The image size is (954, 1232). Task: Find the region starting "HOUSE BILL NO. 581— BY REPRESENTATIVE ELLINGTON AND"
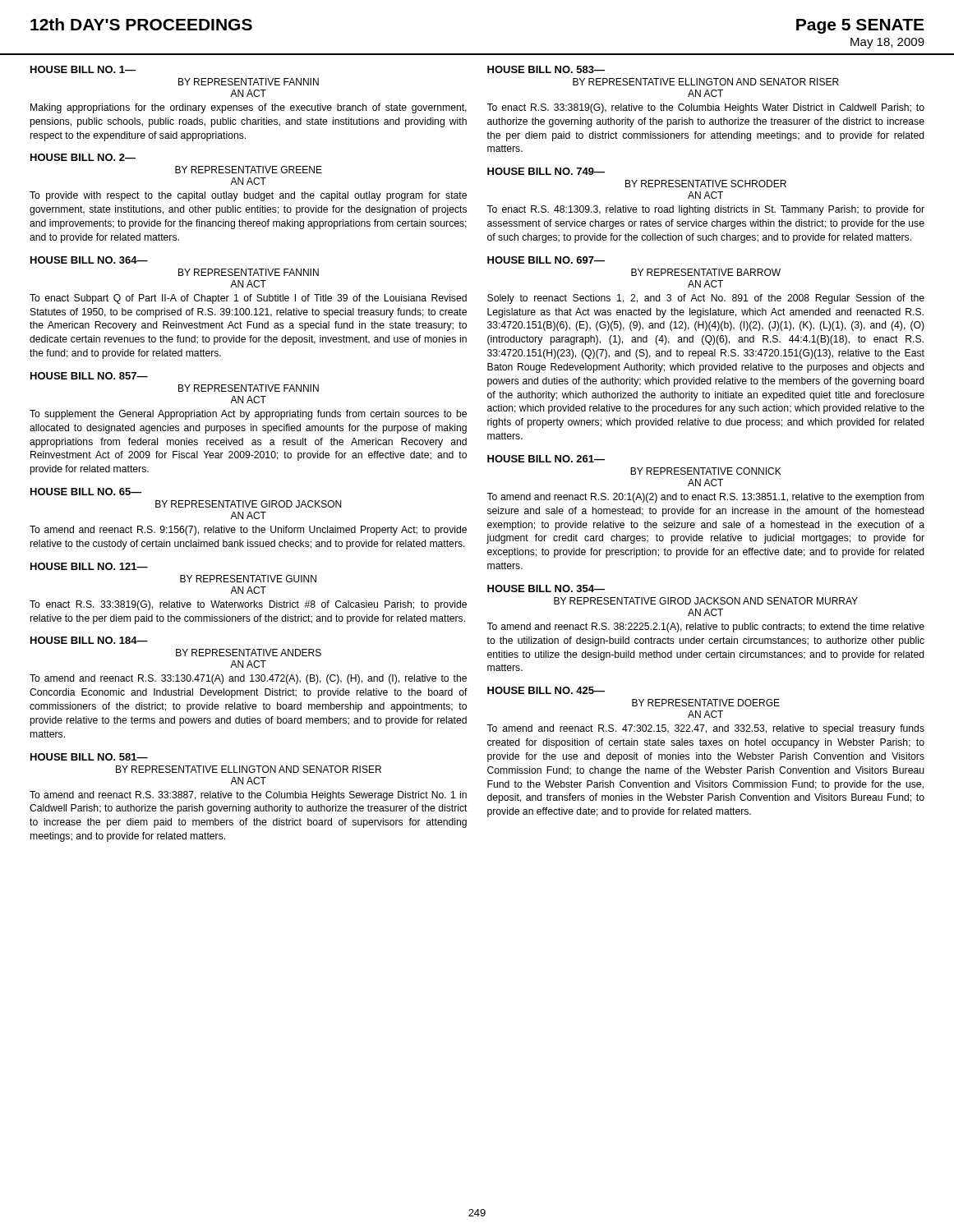click(x=248, y=797)
